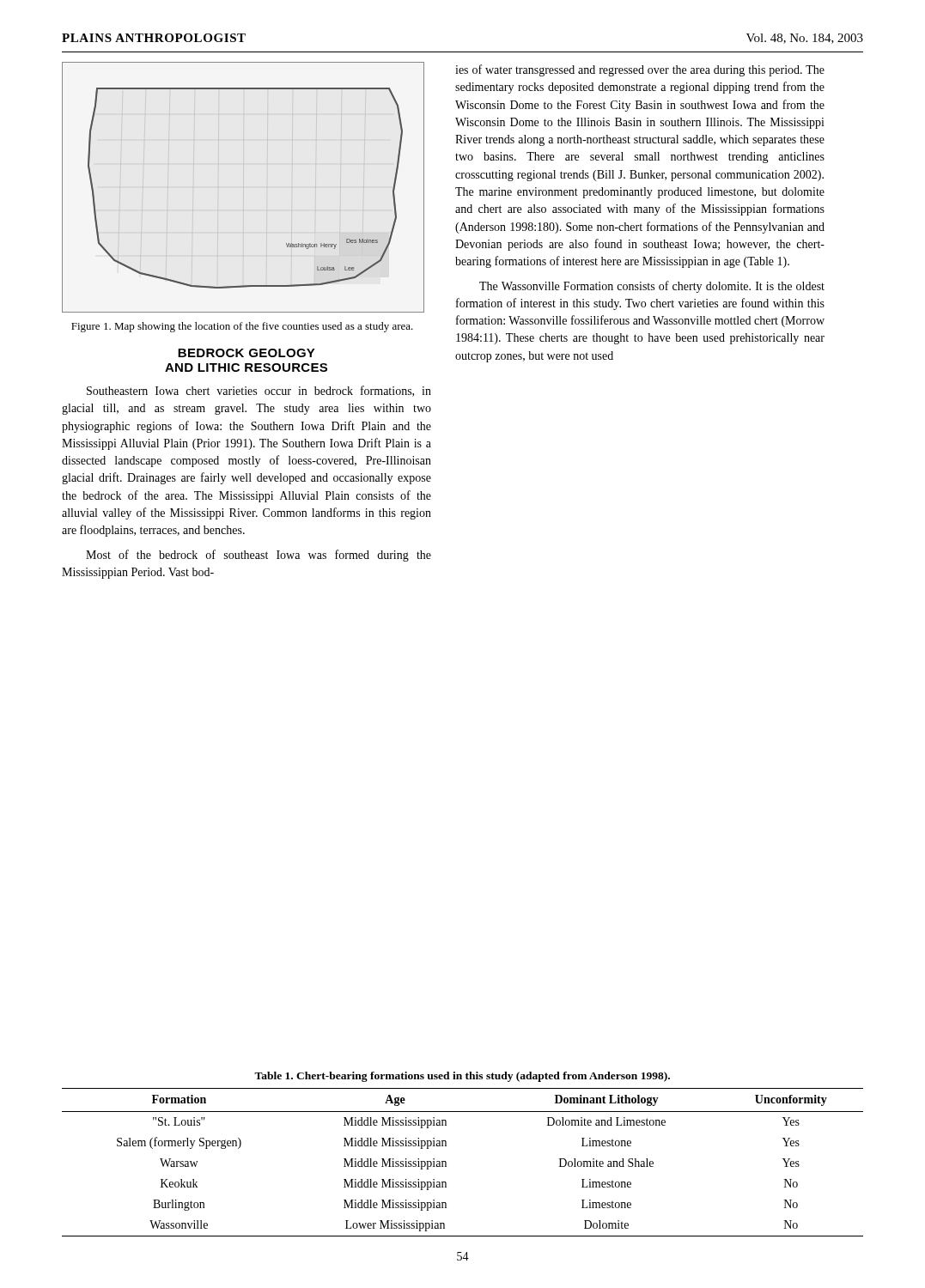Find the caption that reads "Table 1. Chert-bearing formations"

click(x=462, y=1075)
